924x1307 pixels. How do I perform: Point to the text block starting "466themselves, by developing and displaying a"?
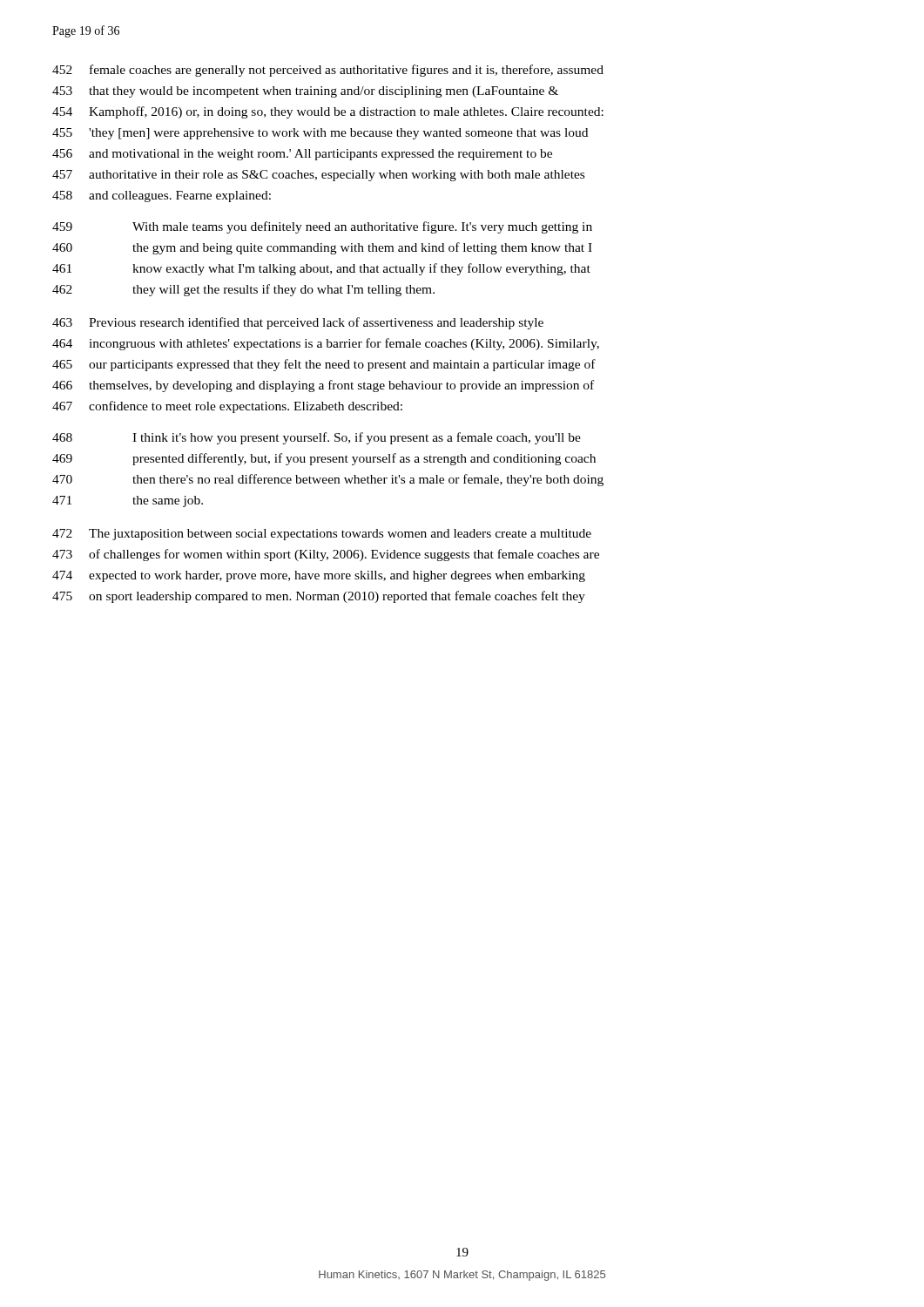tap(462, 385)
